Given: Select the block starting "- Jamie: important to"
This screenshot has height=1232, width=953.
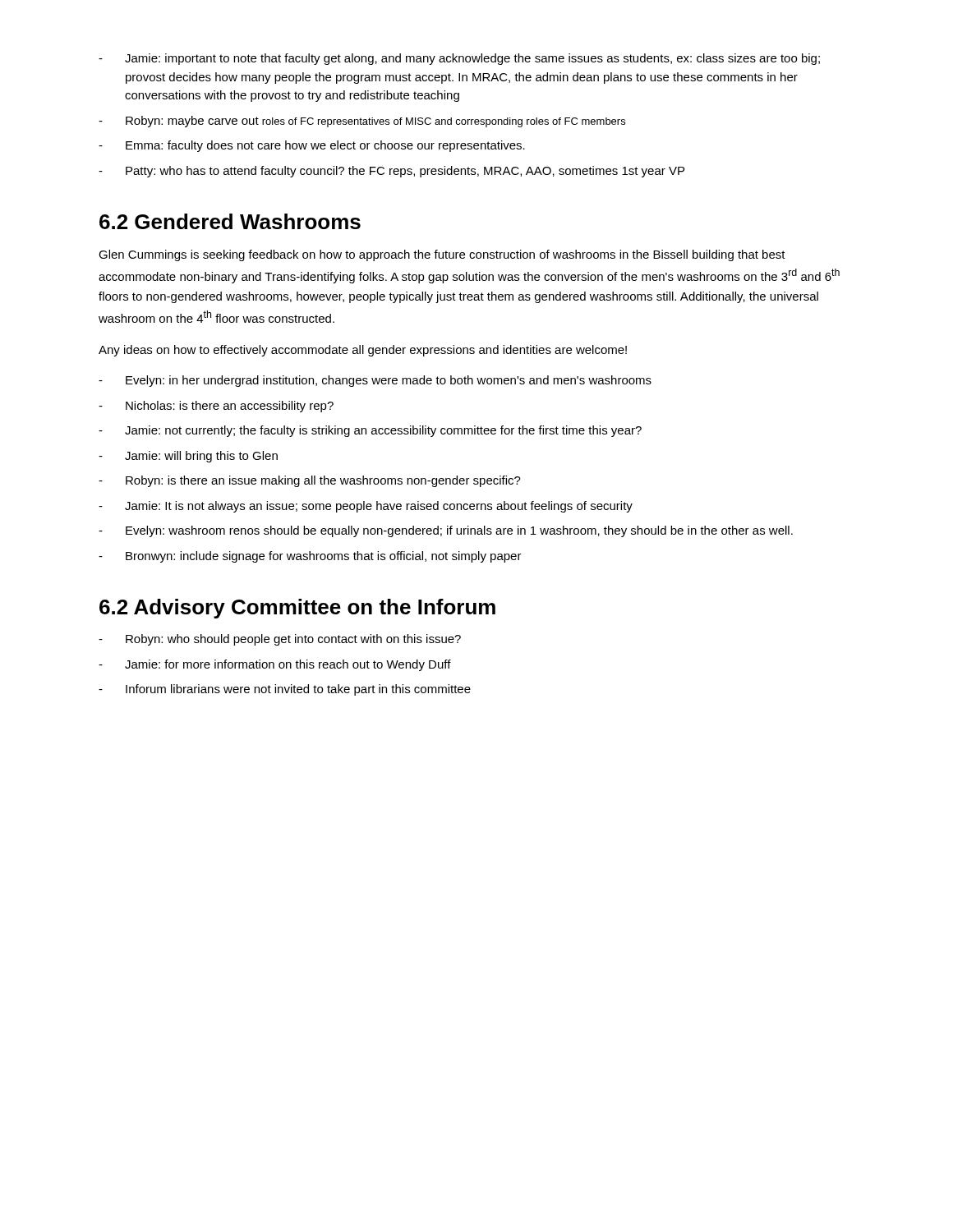Looking at the screenshot, I should click(x=476, y=77).
